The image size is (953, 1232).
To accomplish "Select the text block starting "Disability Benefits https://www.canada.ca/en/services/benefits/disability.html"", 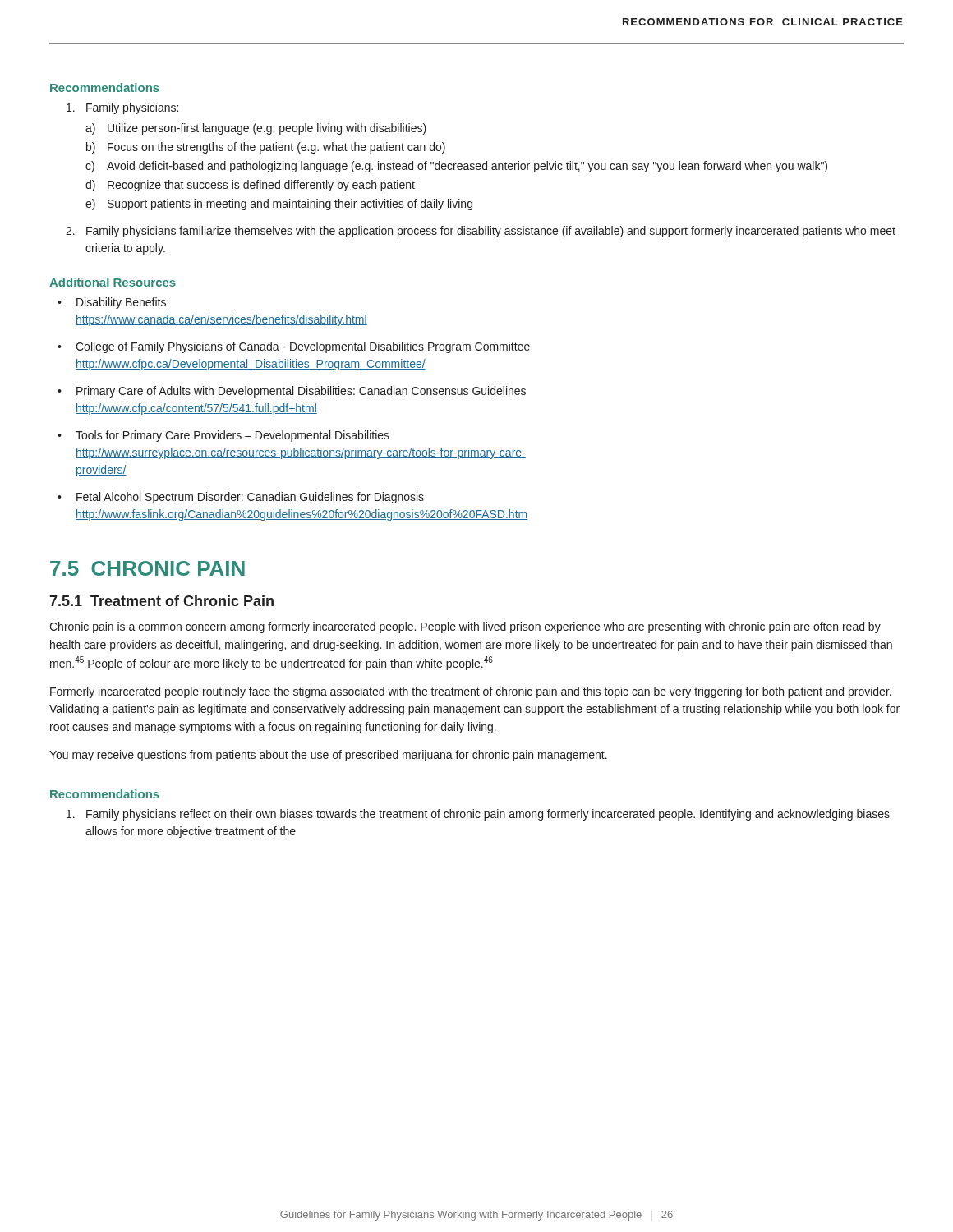I will [112, 303].
